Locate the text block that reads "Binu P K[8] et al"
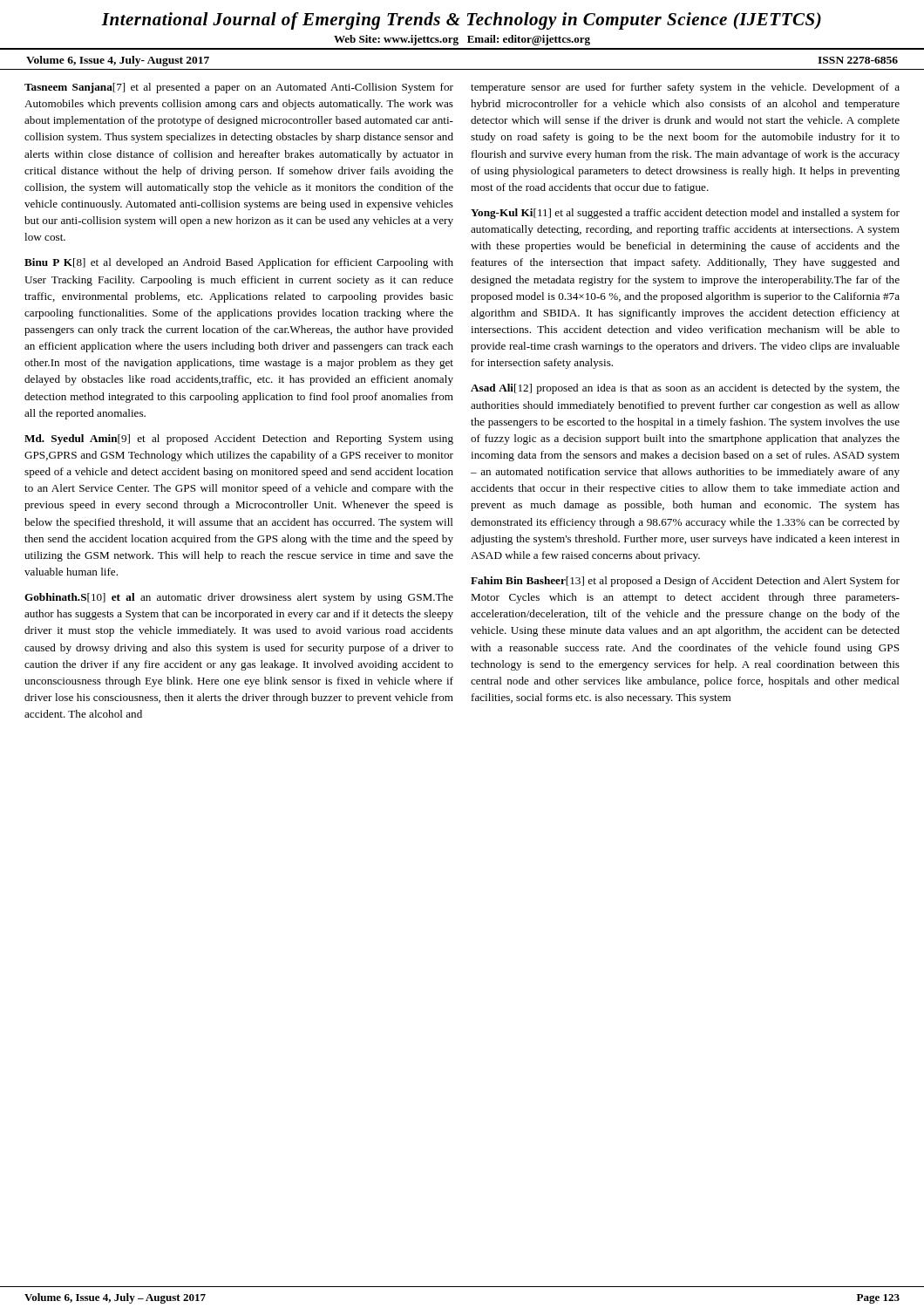This screenshot has width=924, height=1308. [239, 337]
